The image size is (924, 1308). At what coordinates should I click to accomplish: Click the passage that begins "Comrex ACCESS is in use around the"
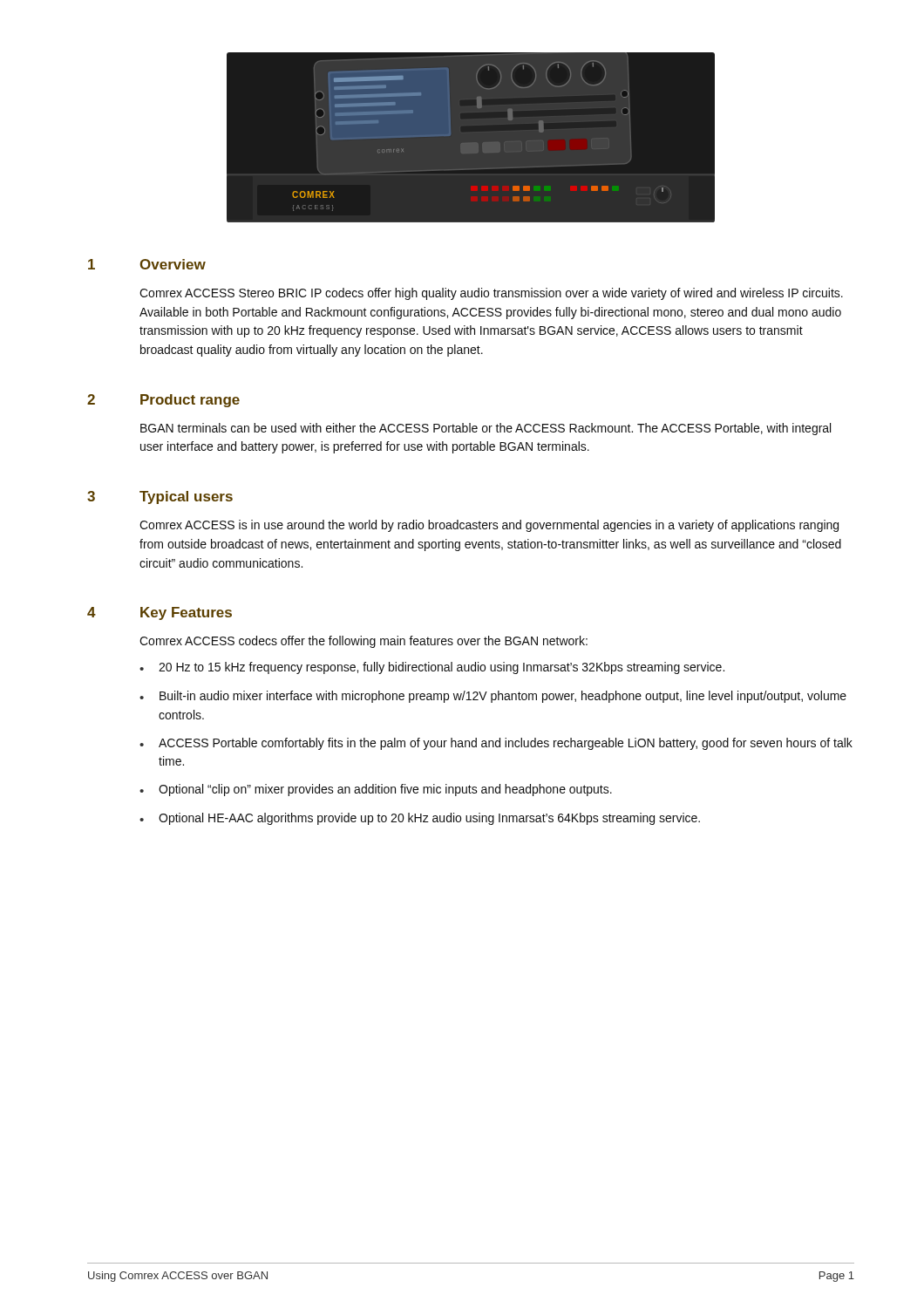coord(490,544)
